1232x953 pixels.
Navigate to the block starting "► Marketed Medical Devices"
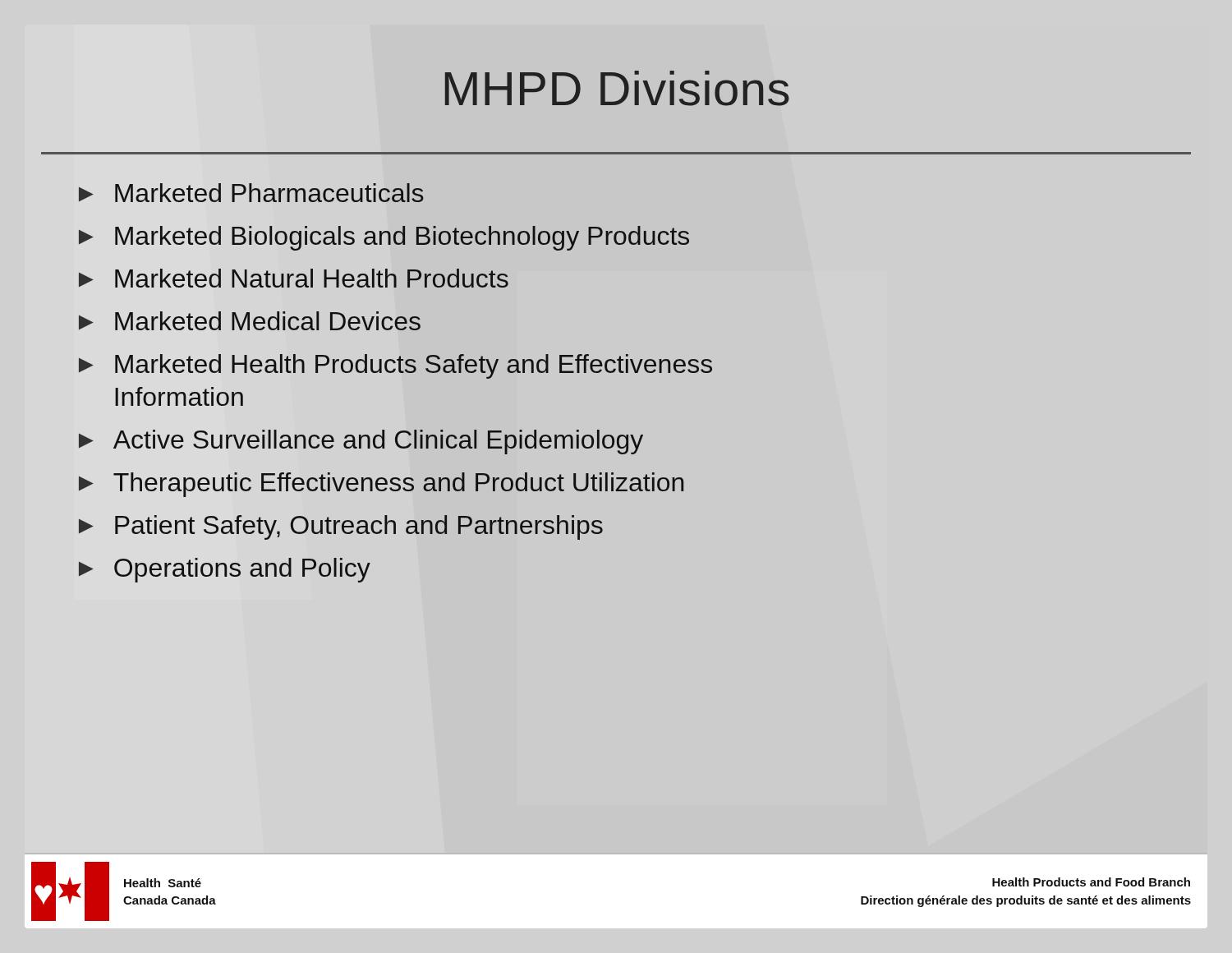pos(248,321)
